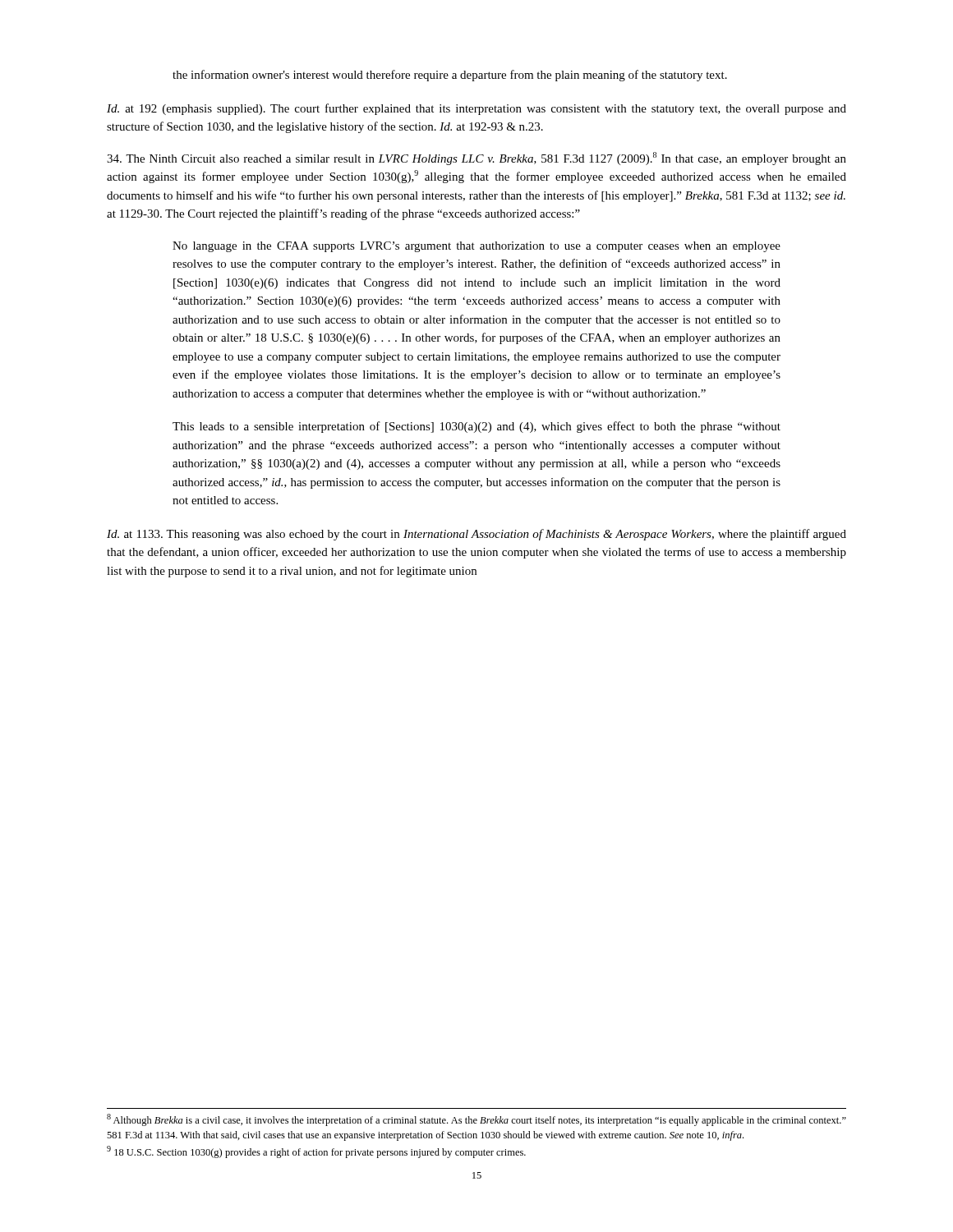Locate the block of text that opens with "Id. at 192 (emphasis supplied). The court"
The height and width of the screenshot is (1232, 953).
(476, 117)
